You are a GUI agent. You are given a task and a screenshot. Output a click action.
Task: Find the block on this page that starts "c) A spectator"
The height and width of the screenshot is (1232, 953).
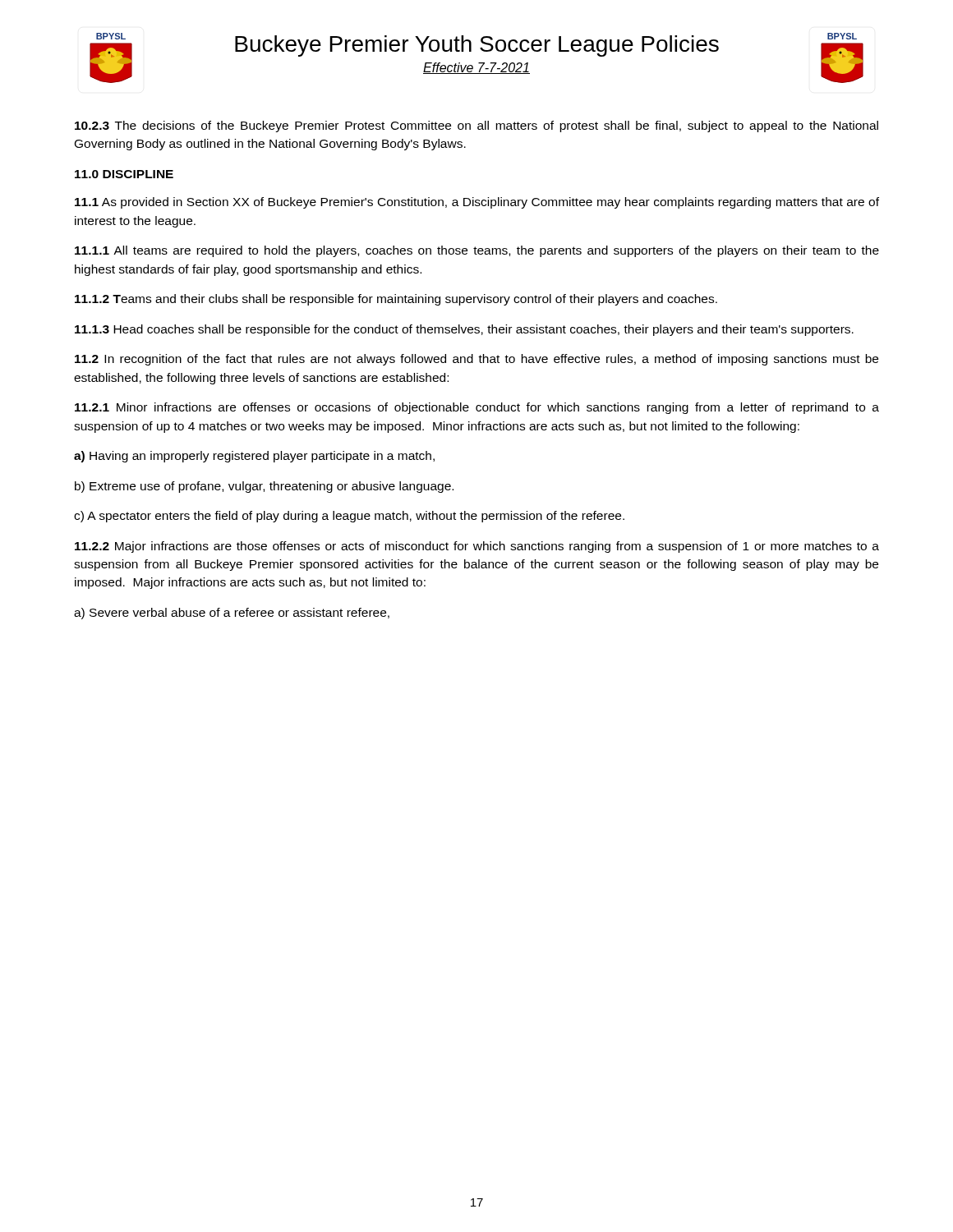point(350,515)
